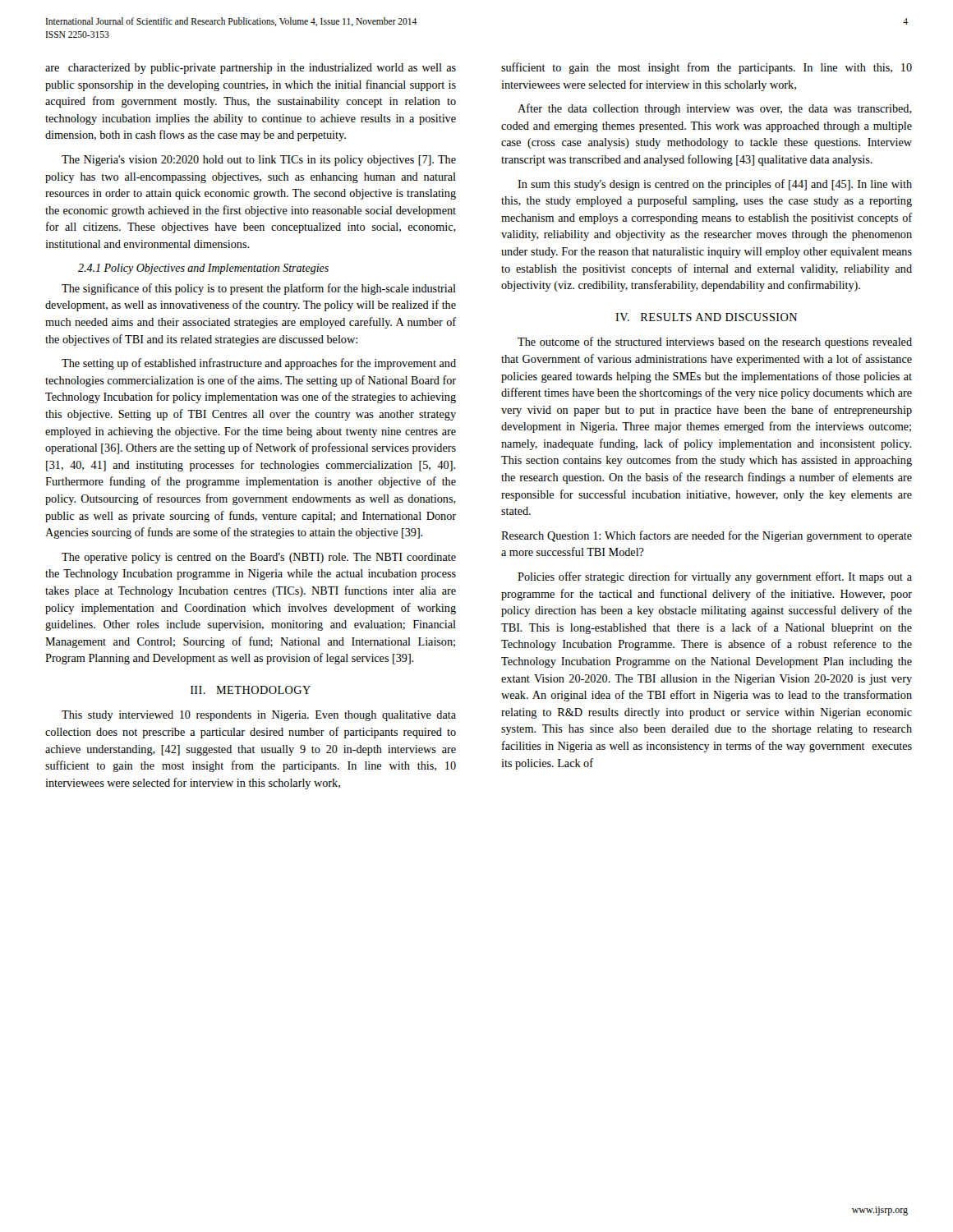
Task: Find "III. METHODOLOGY" on this page
Action: (x=251, y=690)
